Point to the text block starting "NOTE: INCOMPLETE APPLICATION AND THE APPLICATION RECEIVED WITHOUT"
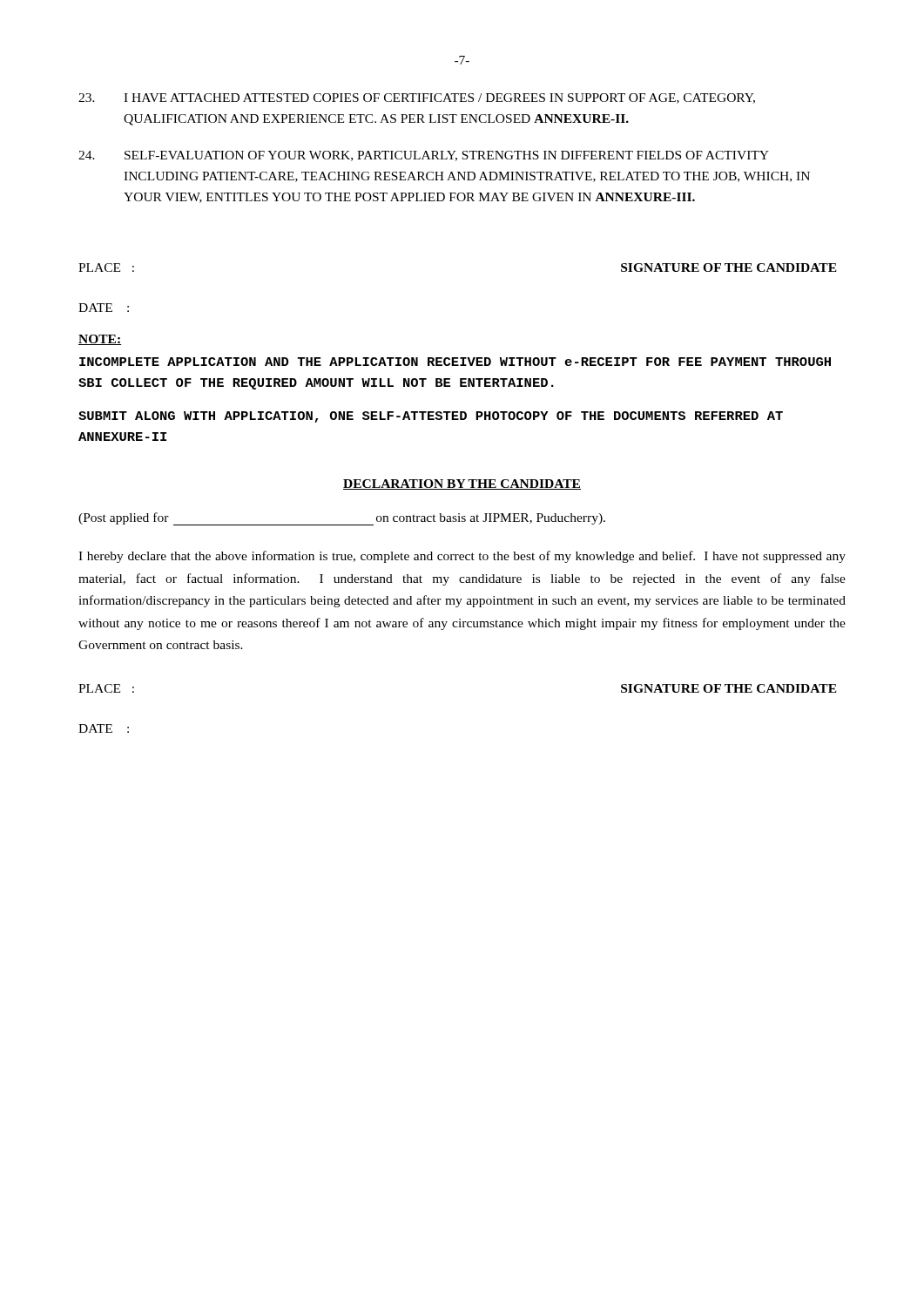The height and width of the screenshot is (1307, 924). [462, 390]
